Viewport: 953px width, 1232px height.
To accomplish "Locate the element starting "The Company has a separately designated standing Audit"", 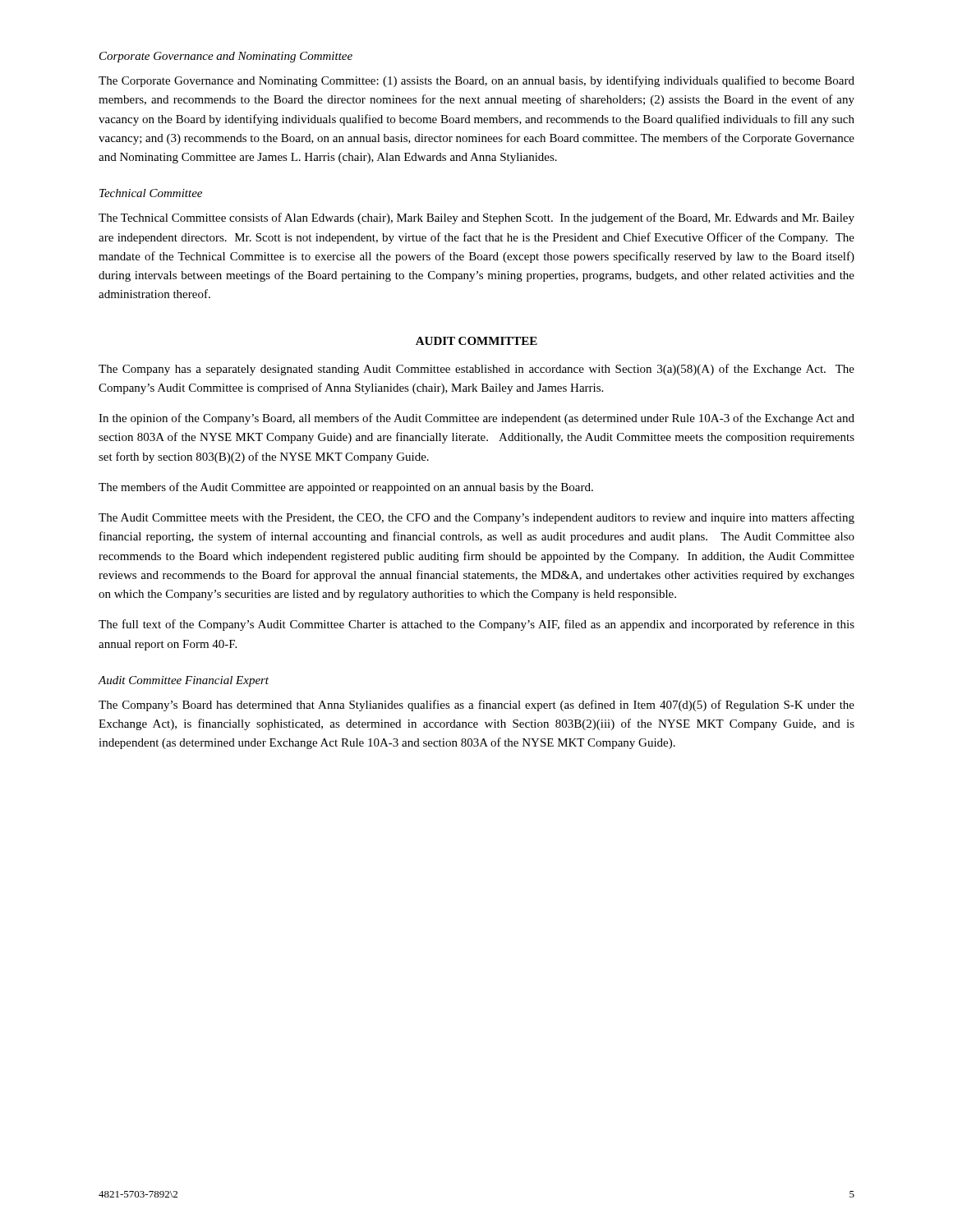I will point(476,378).
